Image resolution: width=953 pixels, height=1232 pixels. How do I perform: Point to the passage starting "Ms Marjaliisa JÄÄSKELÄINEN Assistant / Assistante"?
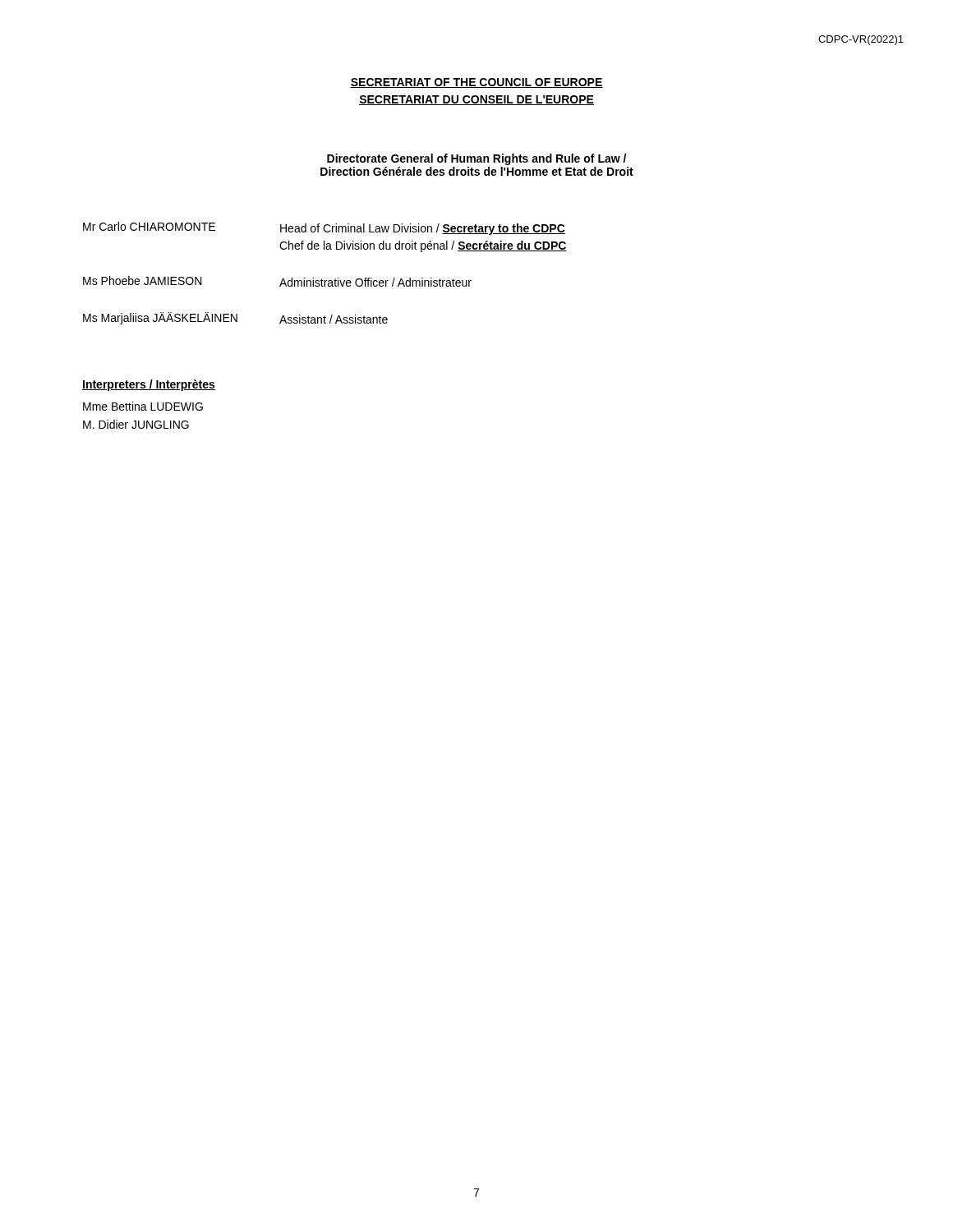[x=235, y=318]
